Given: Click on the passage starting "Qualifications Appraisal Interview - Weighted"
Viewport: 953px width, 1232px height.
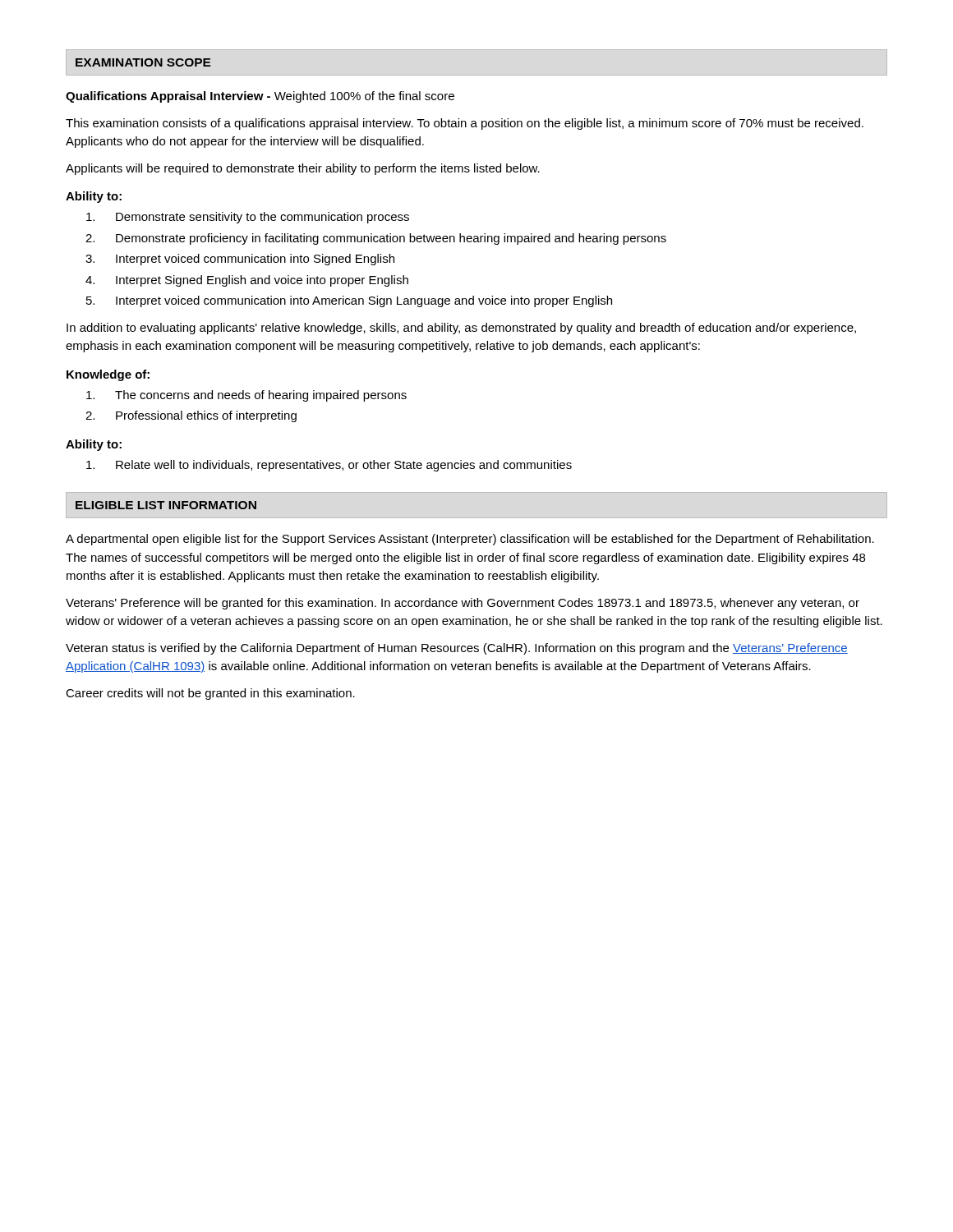Looking at the screenshot, I should coord(260,96).
